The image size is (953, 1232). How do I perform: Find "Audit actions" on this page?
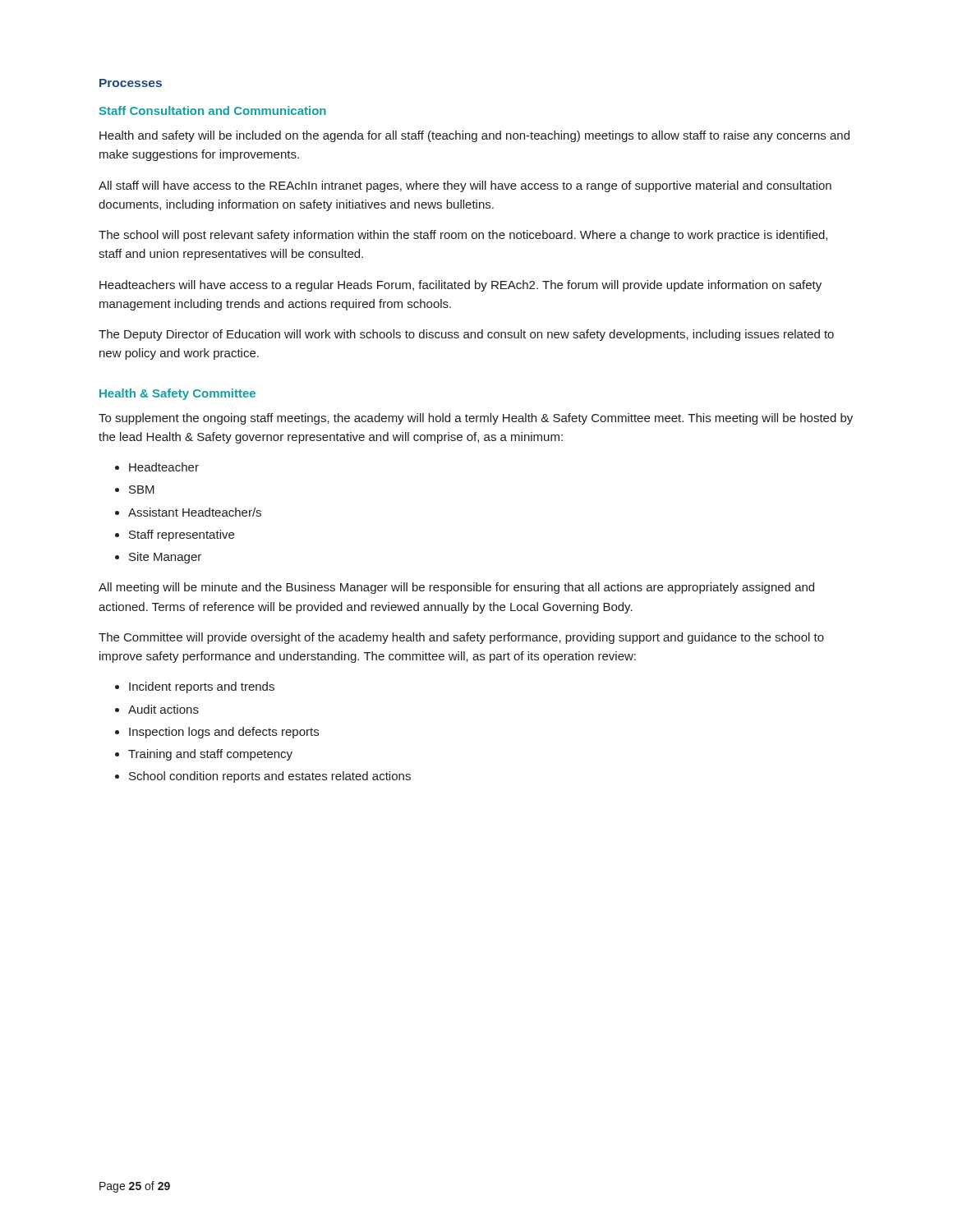[163, 709]
